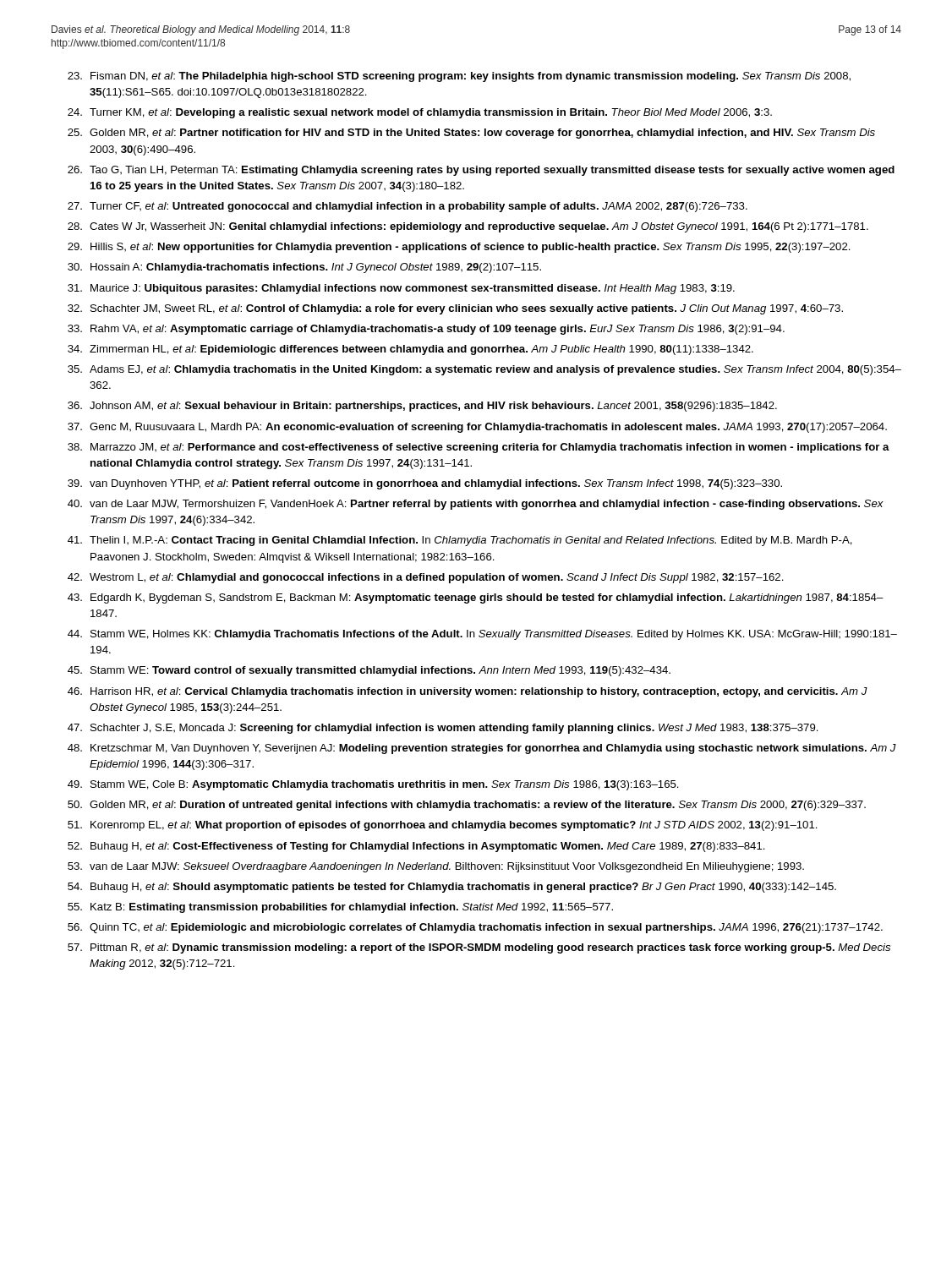This screenshot has width=952, height=1268.
Task: Click on the block starting "24. Turner KM, et"
Action: [476, 112]
